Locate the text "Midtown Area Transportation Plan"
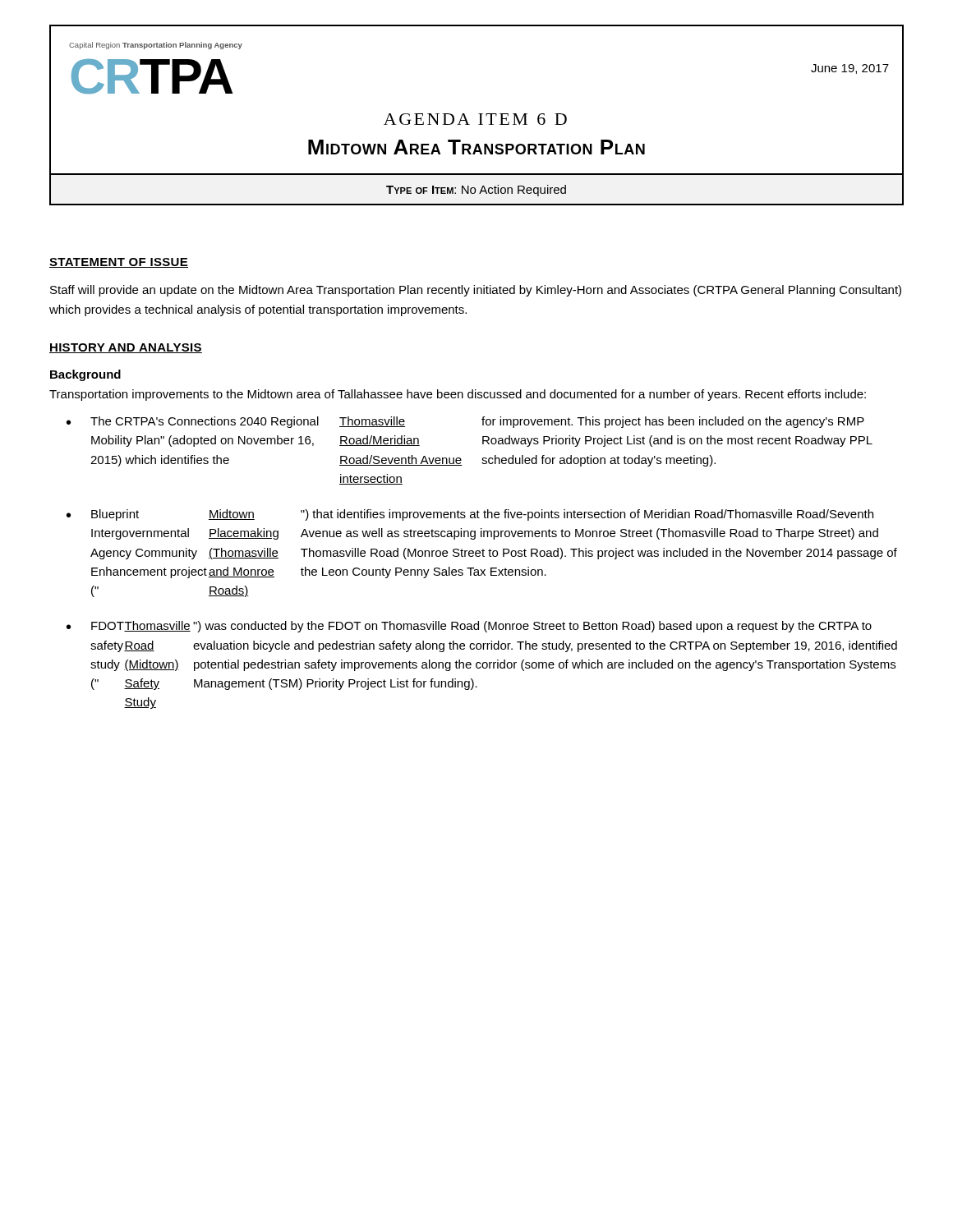This screenshot has height=1232, width=953. [x=476, y=147]
